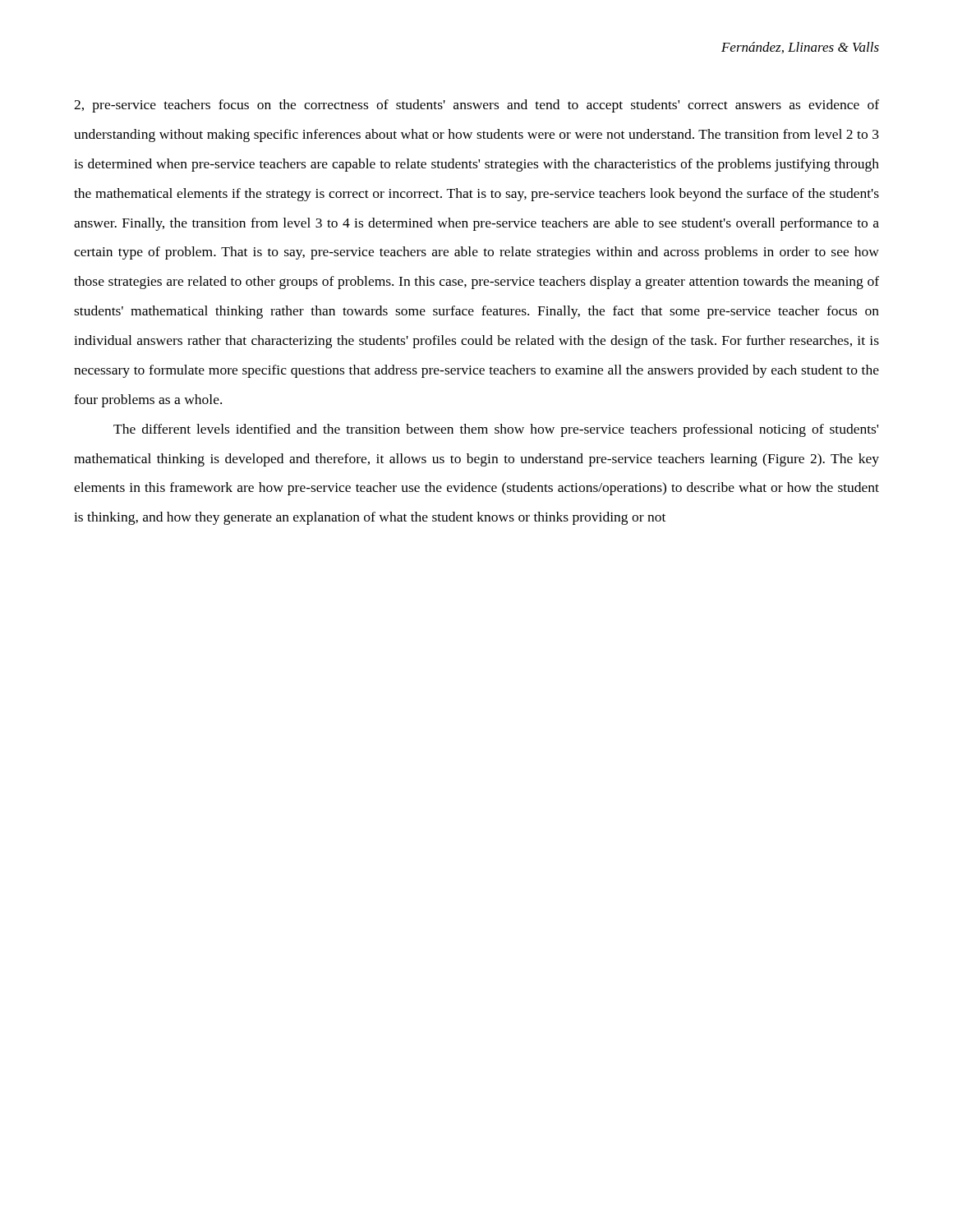Locate the text block that reads "2, pre-service teachers focus on the correctness of"
Image resolution: width=953 pixels, height=1232 pixels.
click(x=476, y=311)
